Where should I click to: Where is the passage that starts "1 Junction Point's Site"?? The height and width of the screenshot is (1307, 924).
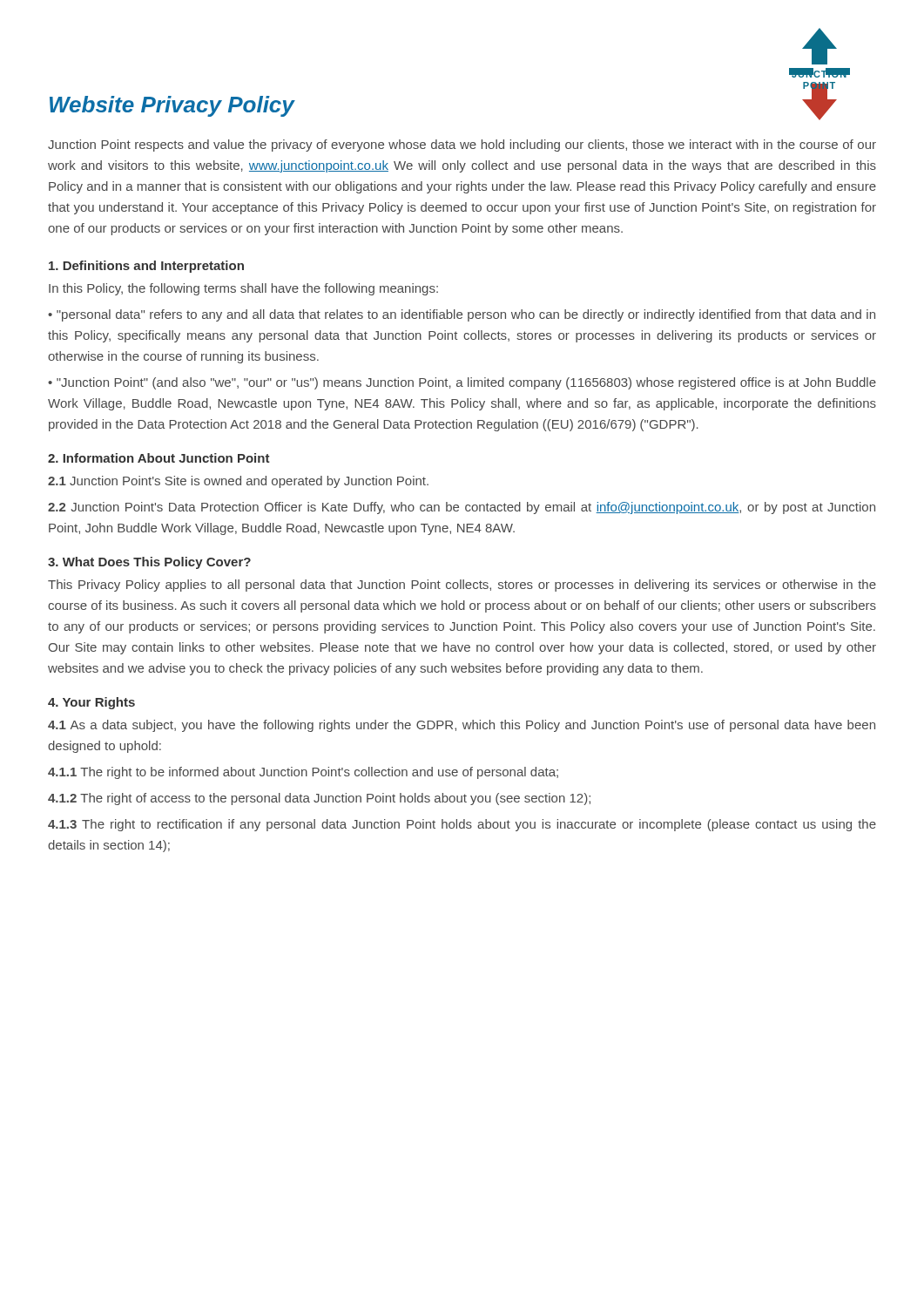(x=239, y=481)
